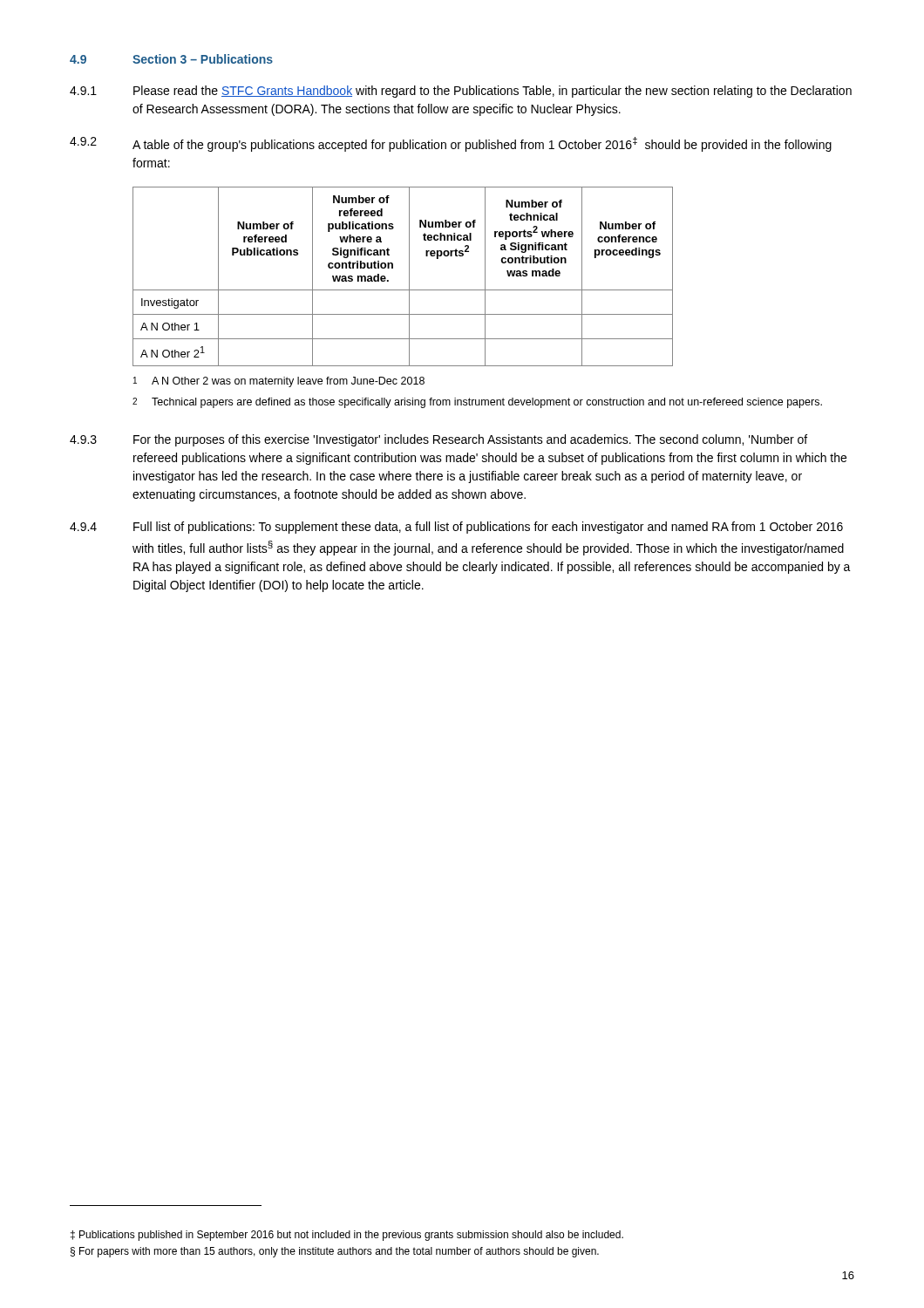Navigate to the text block starting "1 A N Other 2"
Image resolution: width=924 pixels, height=1308 pixels.
[493, 393]
